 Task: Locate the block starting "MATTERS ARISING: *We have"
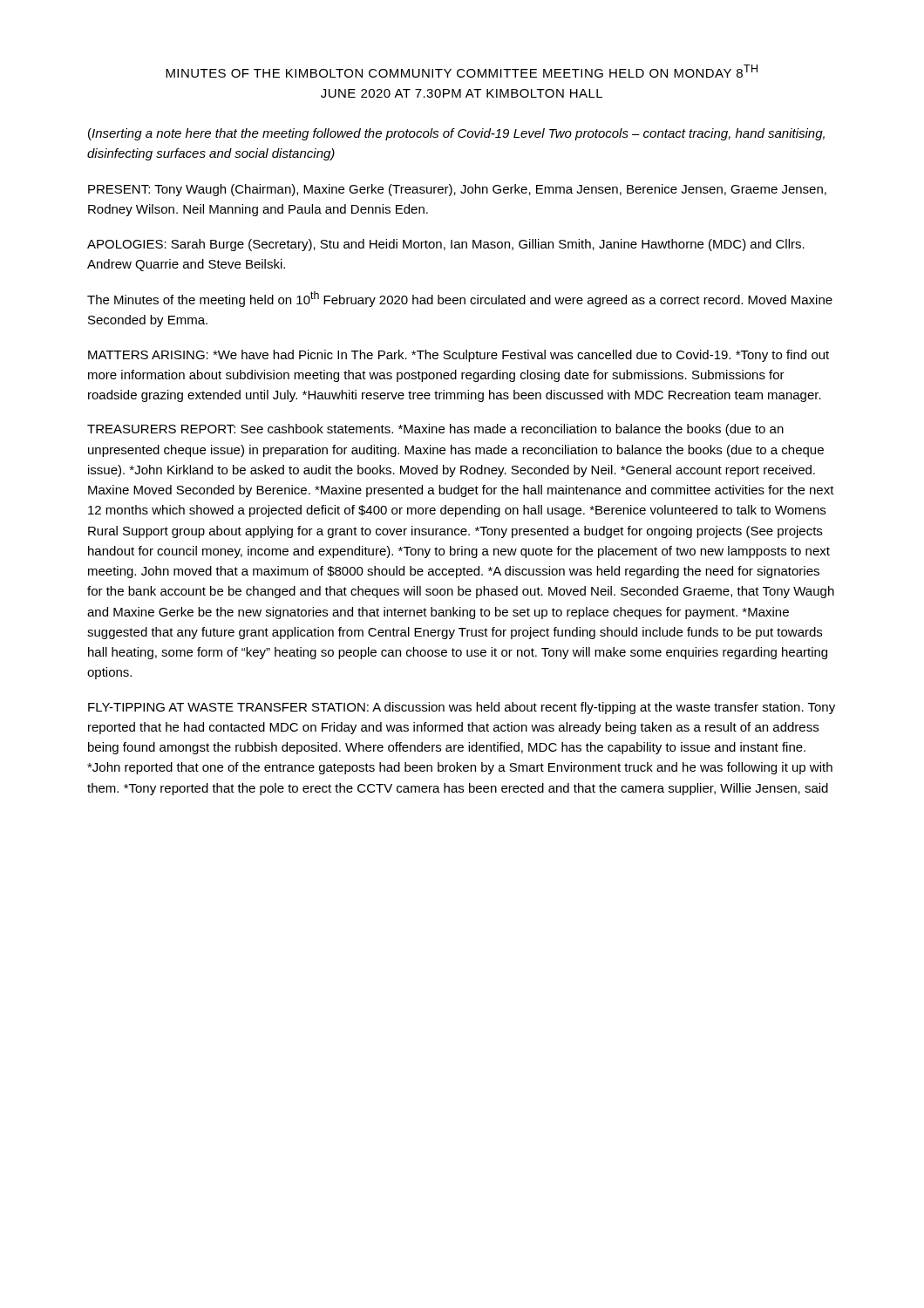(458, 374)
